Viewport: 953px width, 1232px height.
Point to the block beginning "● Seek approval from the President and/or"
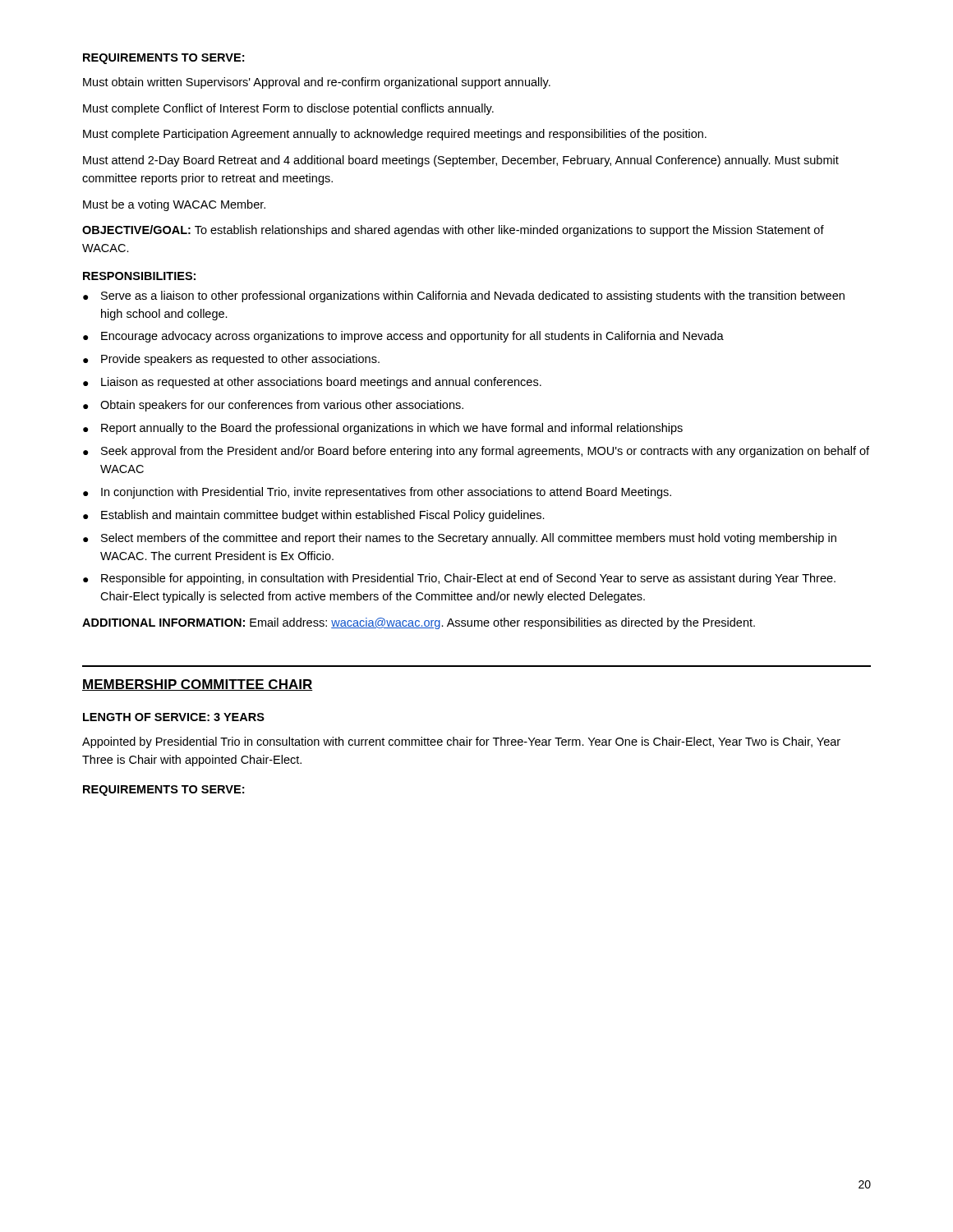click(x=476, y=461)
